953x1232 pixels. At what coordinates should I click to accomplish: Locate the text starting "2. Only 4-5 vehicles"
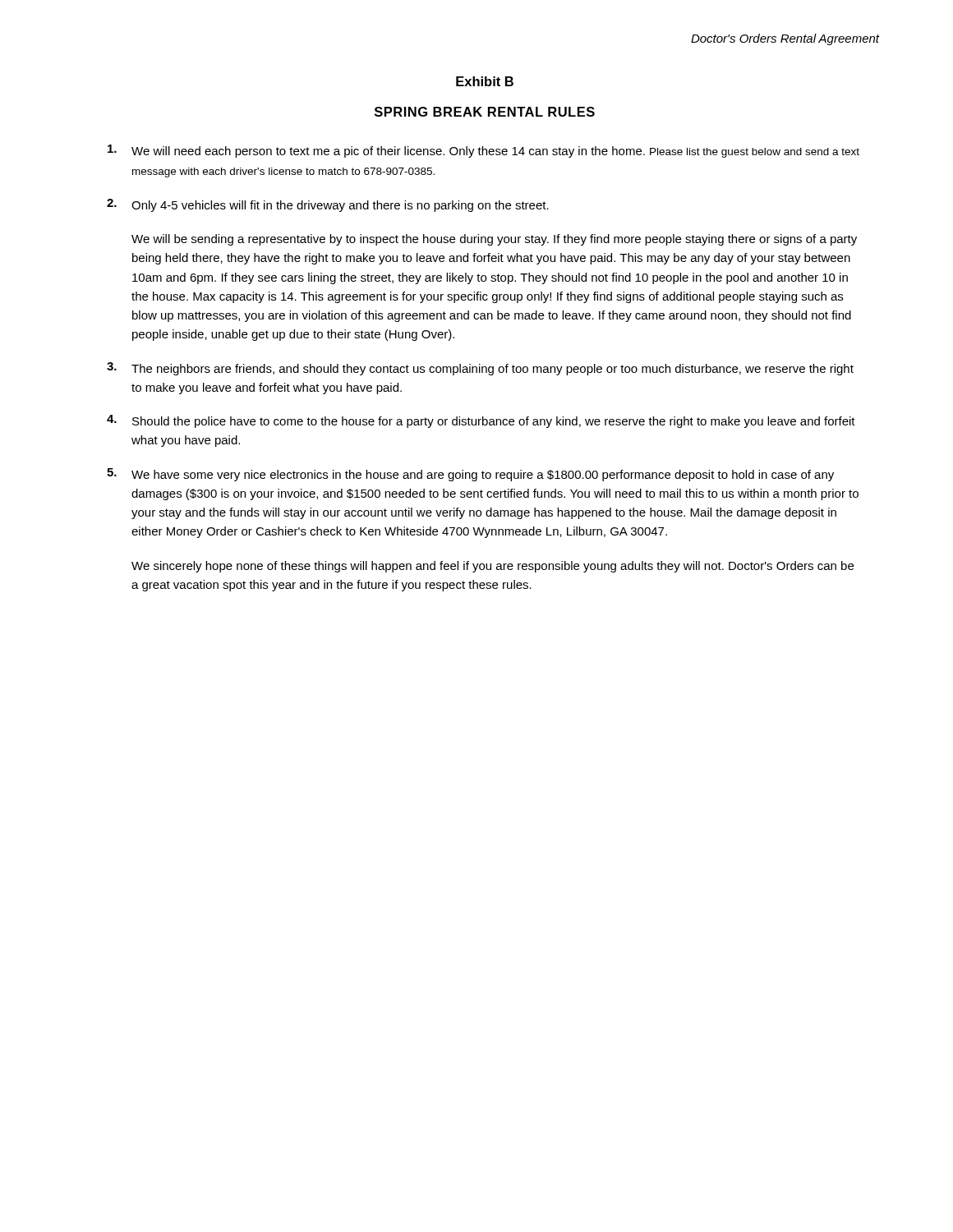coord(485,205)
